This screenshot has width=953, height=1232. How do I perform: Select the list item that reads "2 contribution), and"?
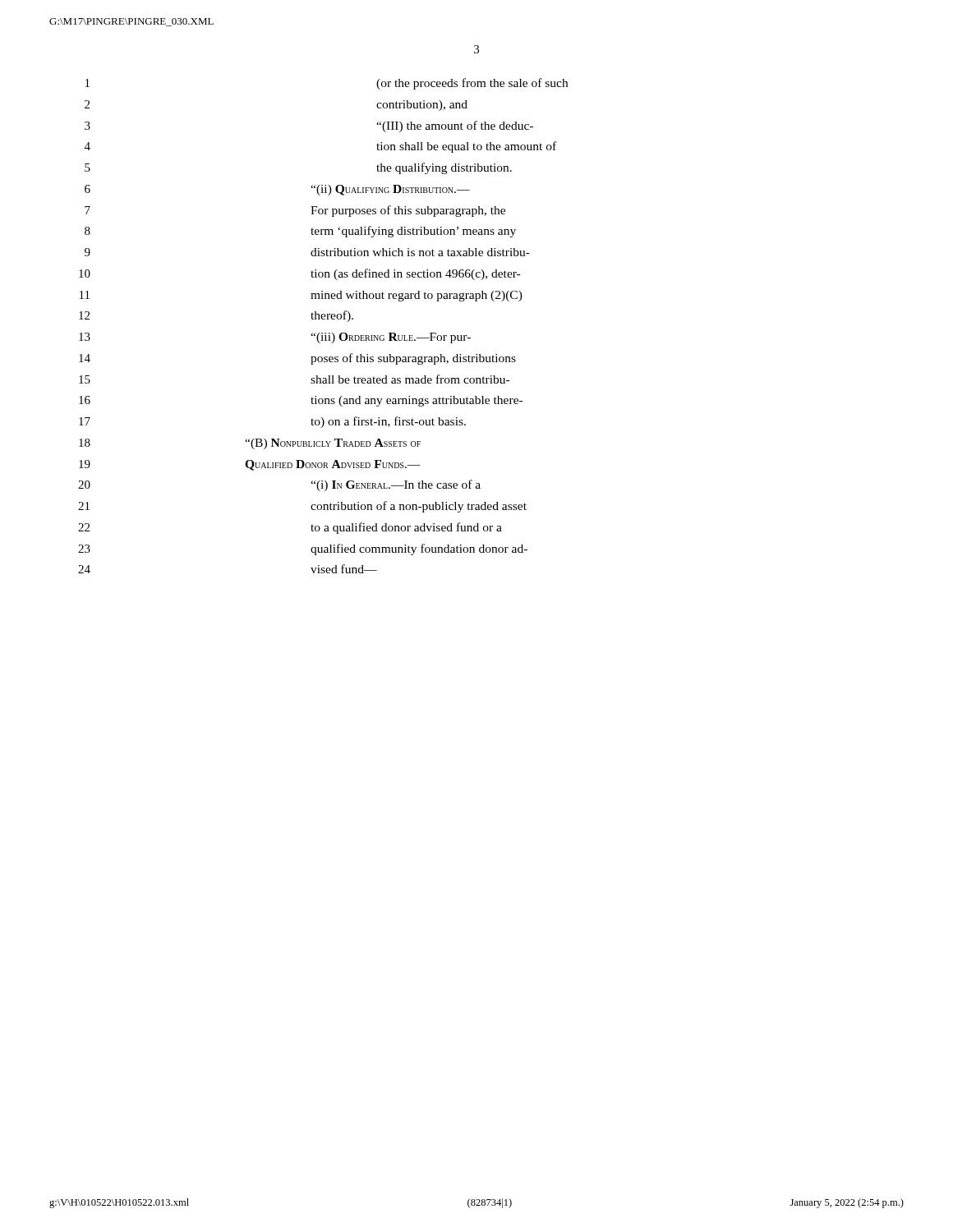[476, 104]
